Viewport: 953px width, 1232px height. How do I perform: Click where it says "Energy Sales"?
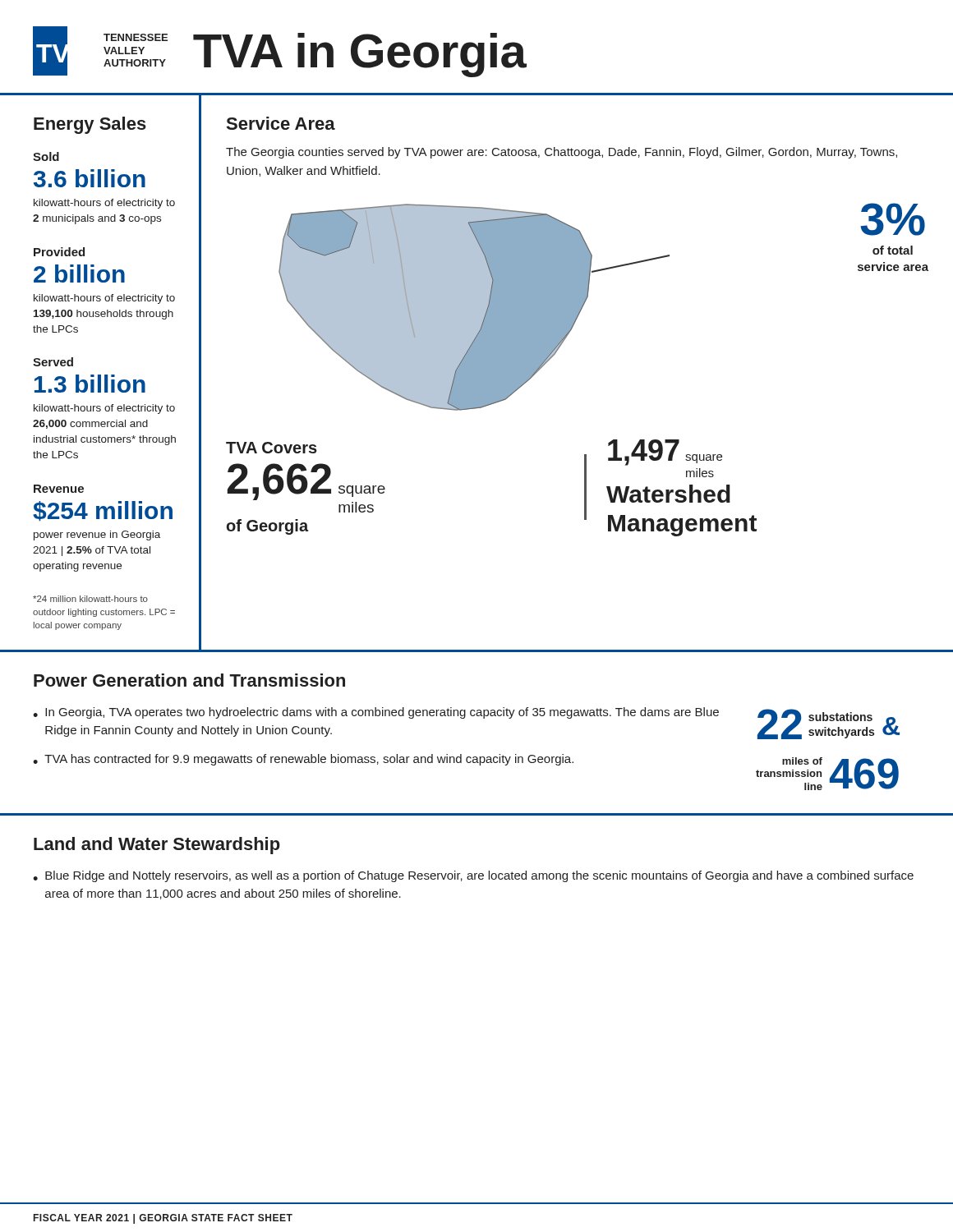[90, 124]
